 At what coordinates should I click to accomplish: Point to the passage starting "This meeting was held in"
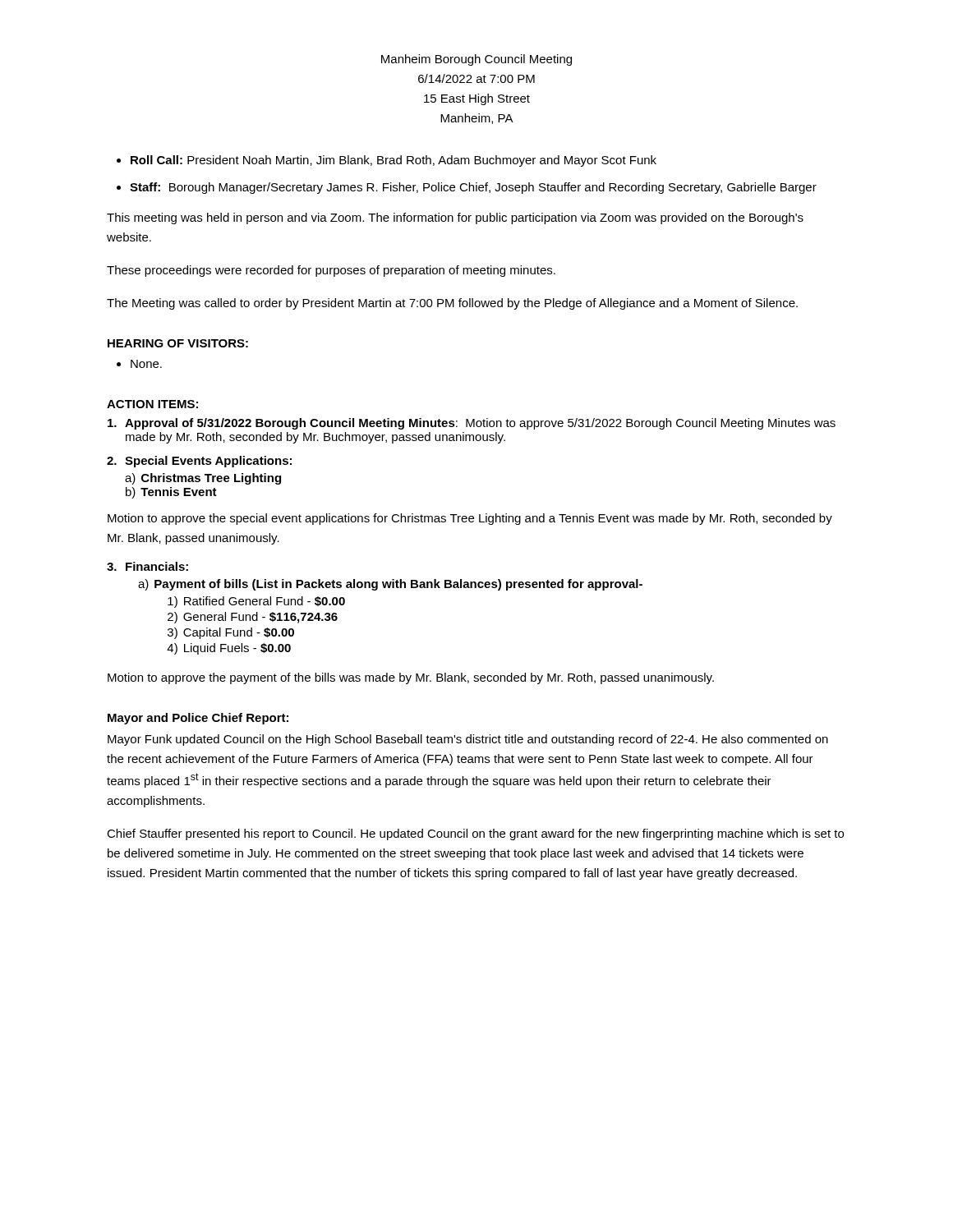click(455, 227)
